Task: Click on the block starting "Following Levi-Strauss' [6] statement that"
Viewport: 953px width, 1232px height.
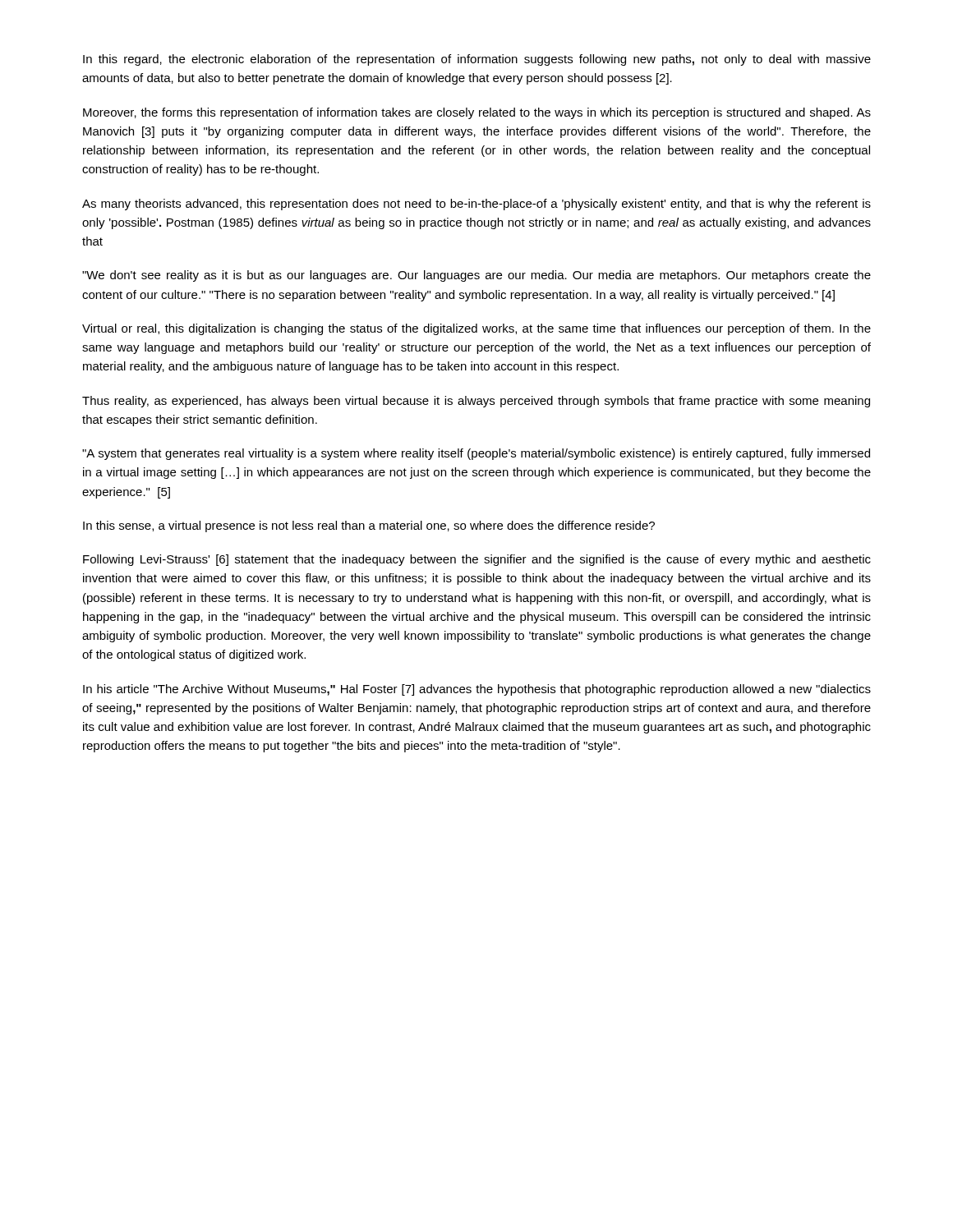Action: (476, 607)
